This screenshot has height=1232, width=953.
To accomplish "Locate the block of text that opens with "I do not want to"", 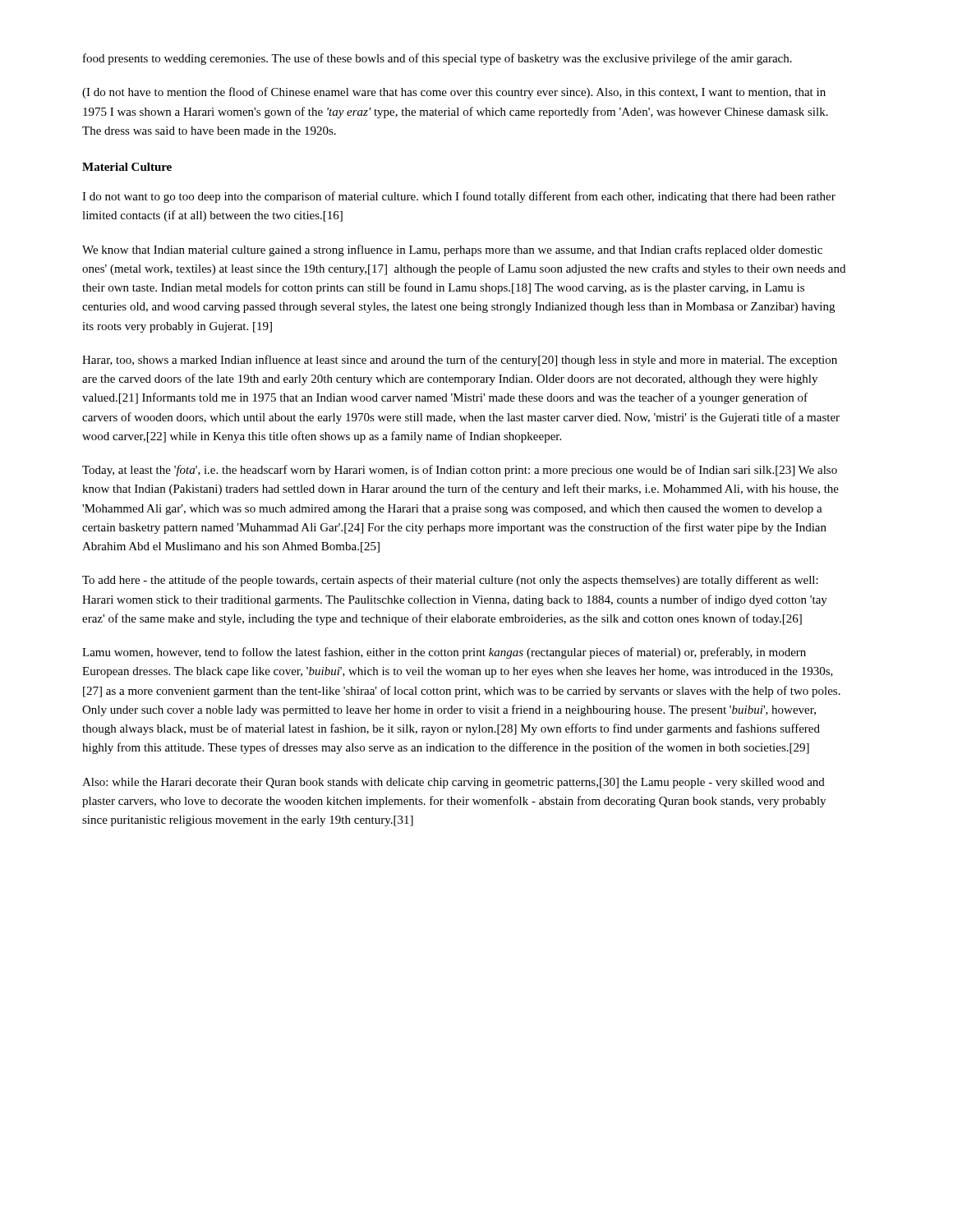I will pyautogui.click(x=459, y=206).
